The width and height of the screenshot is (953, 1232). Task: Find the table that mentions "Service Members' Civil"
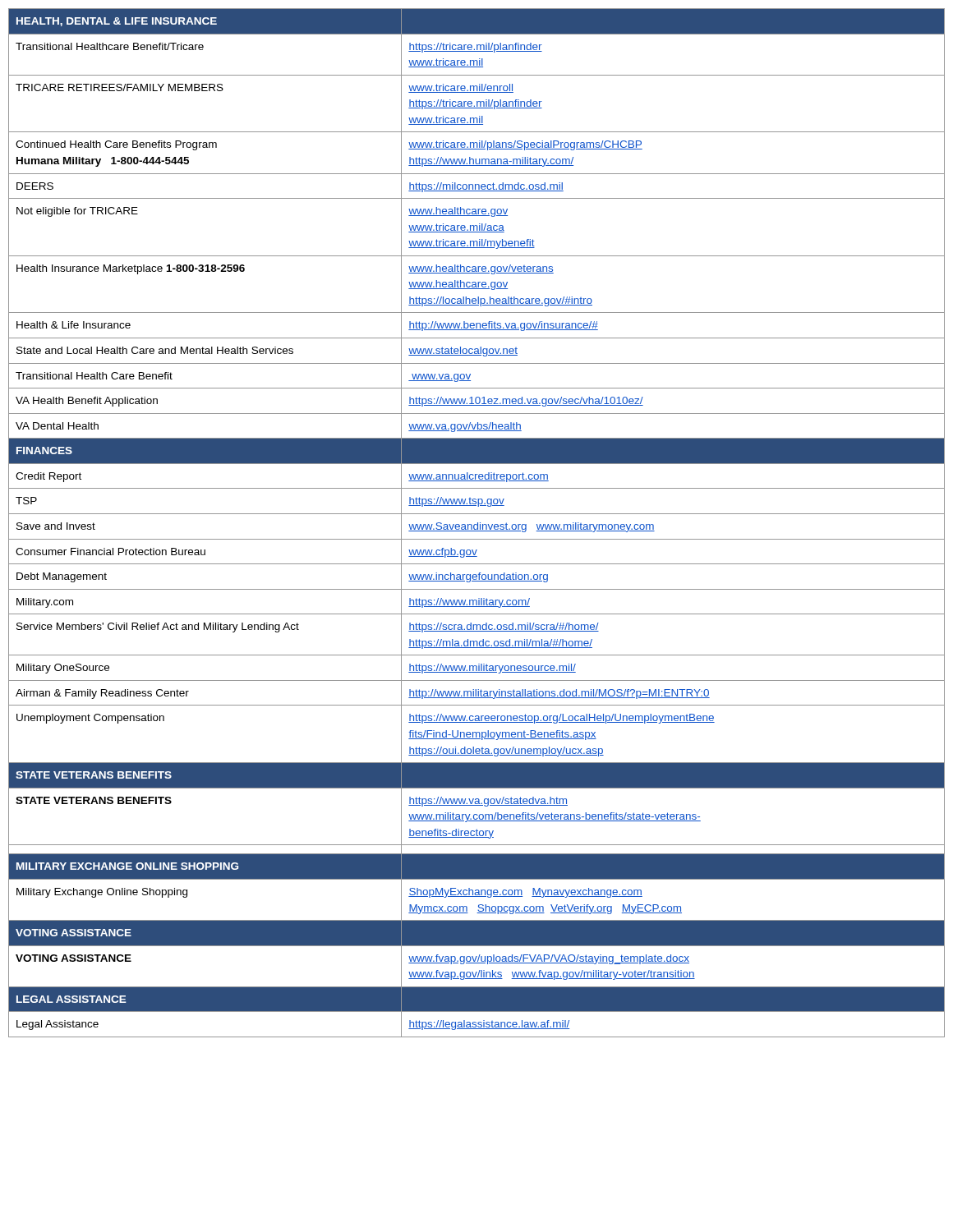[476, 523]
